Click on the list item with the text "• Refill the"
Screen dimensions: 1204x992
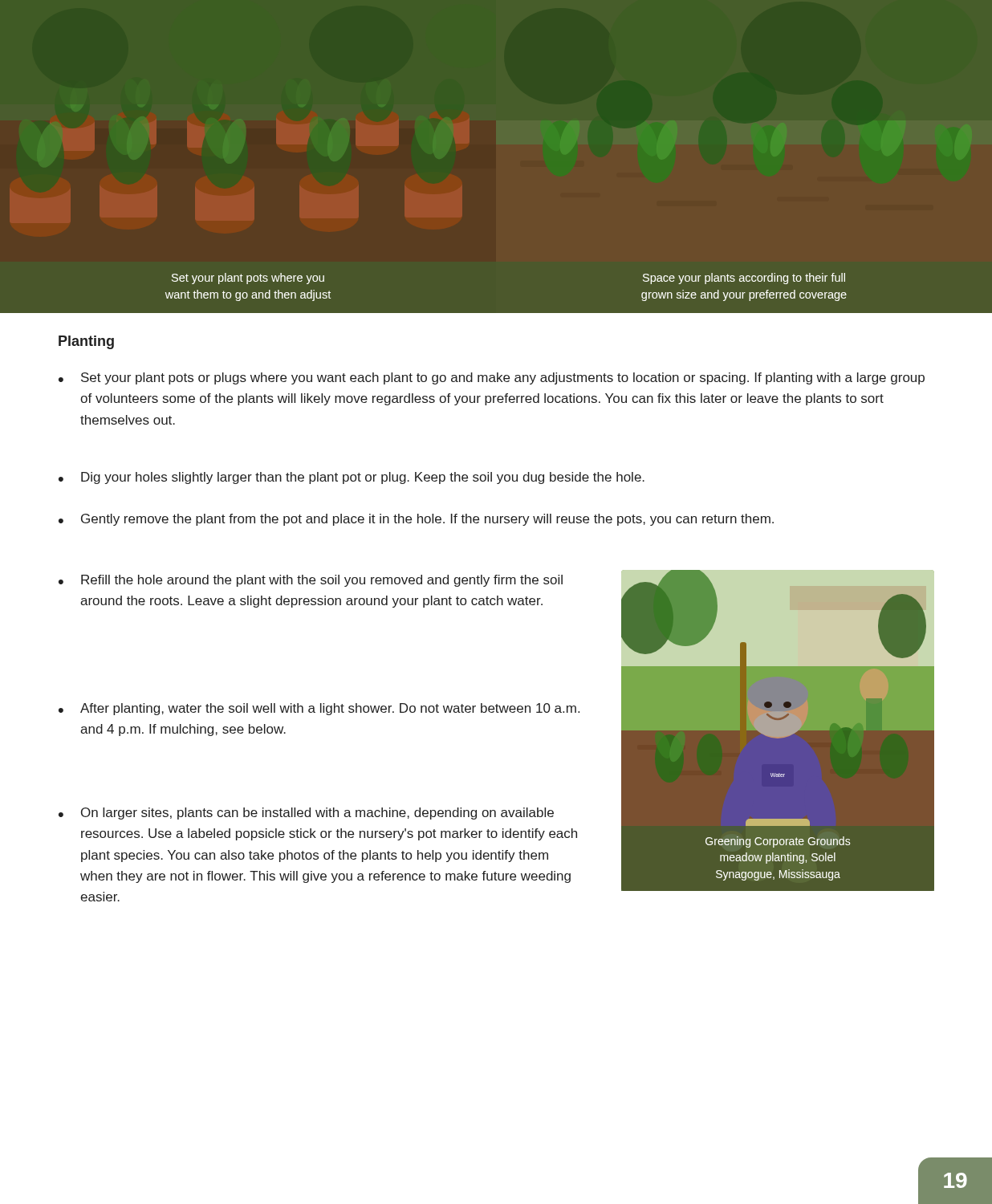click(x=320, y=591)
